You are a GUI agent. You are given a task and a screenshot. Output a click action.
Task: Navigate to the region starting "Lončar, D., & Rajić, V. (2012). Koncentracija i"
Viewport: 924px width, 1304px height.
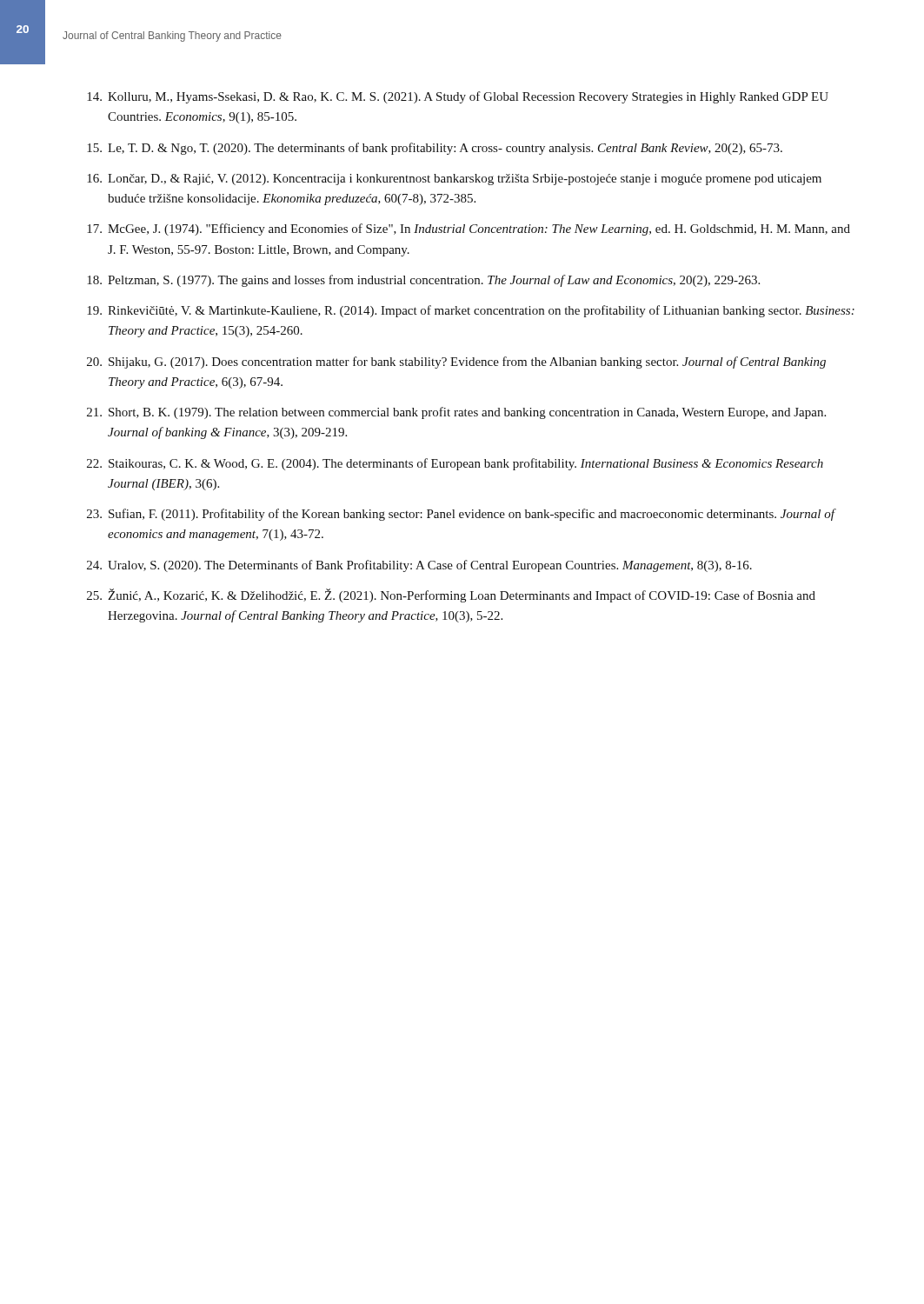point(465,188)
